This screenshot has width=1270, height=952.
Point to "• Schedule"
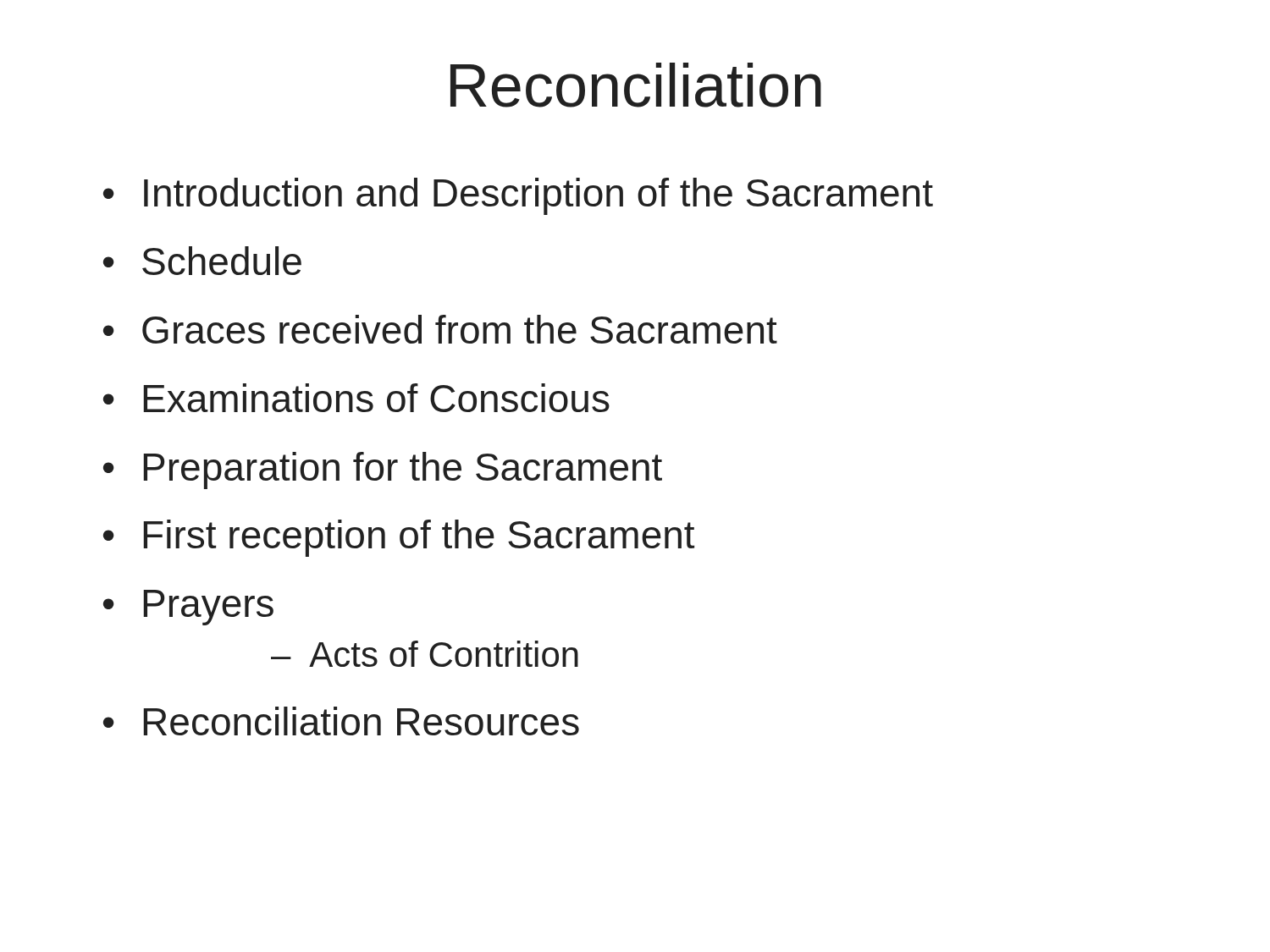click(202, 262)
